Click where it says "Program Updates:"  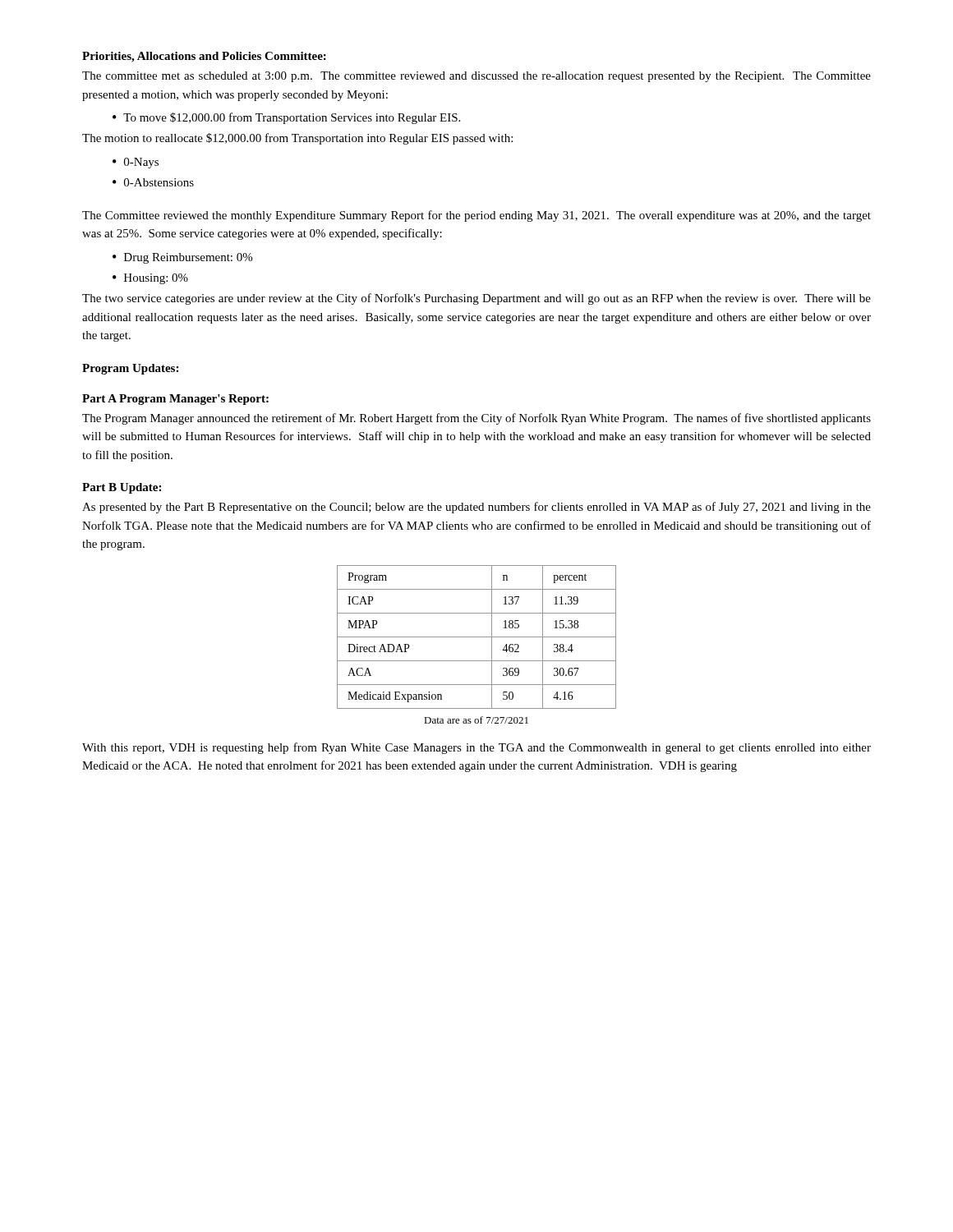pos(131,368)
